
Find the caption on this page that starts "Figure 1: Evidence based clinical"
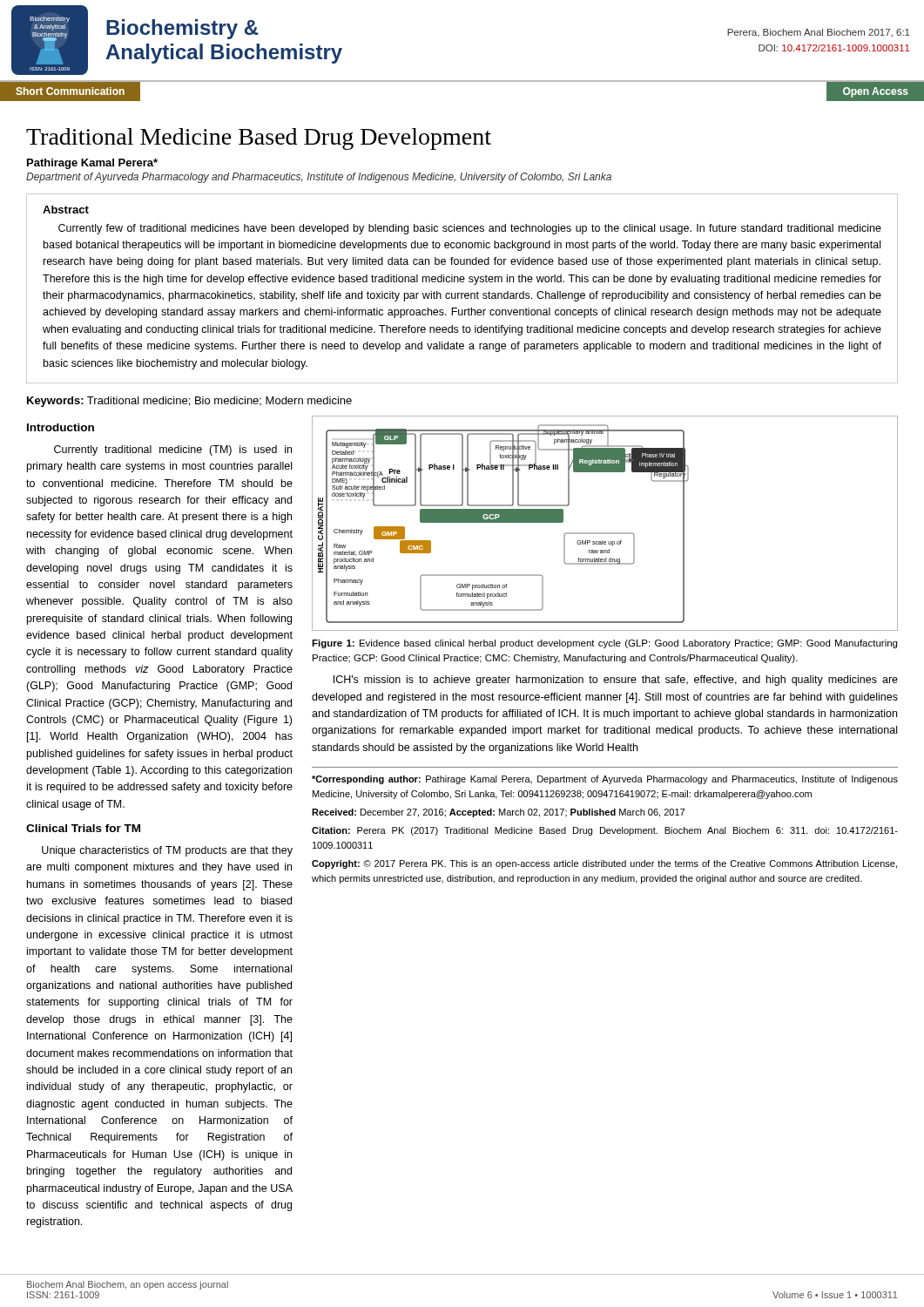(x=605, y=650)
